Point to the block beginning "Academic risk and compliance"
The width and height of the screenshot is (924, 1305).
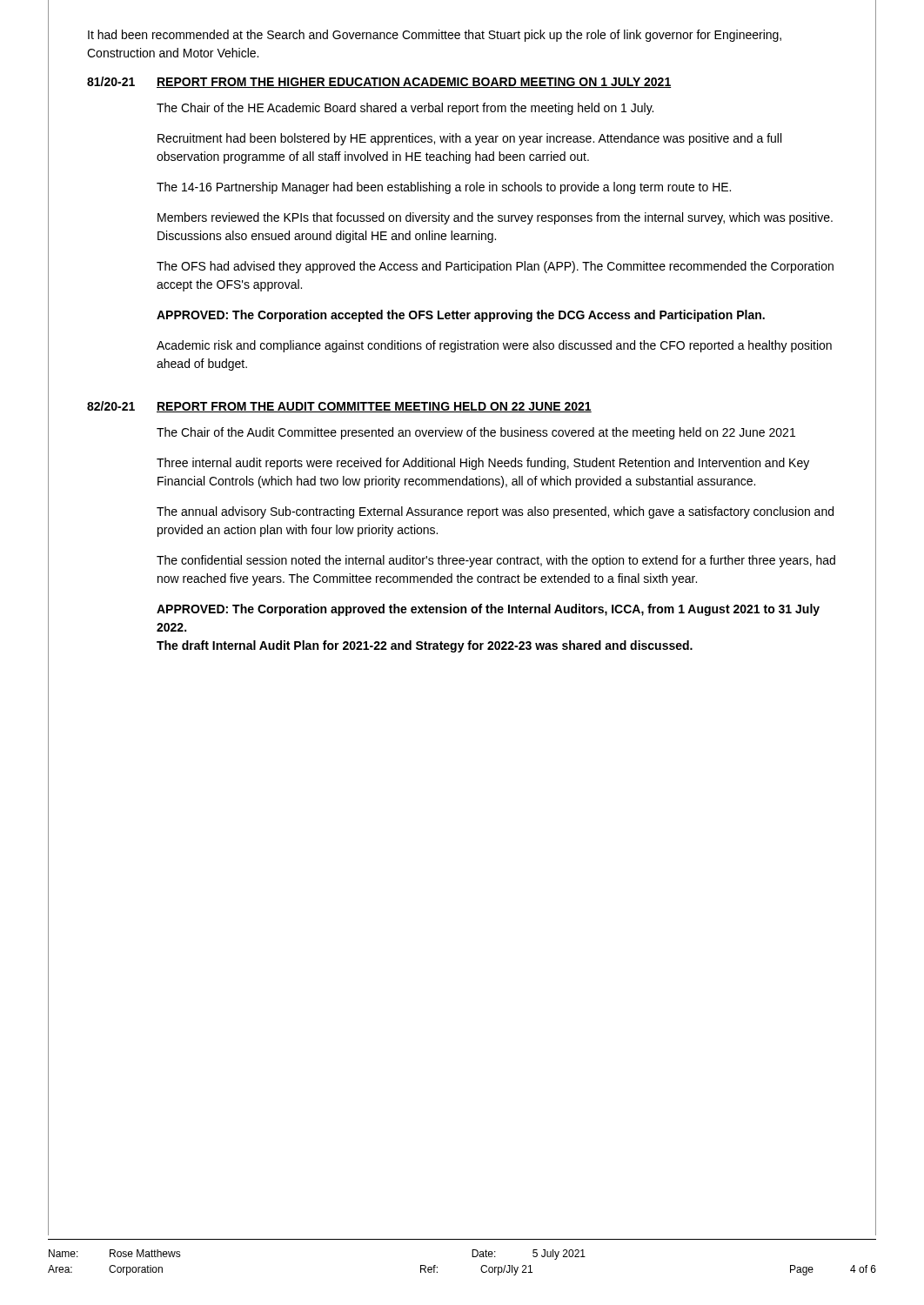[x=494, y=355]
